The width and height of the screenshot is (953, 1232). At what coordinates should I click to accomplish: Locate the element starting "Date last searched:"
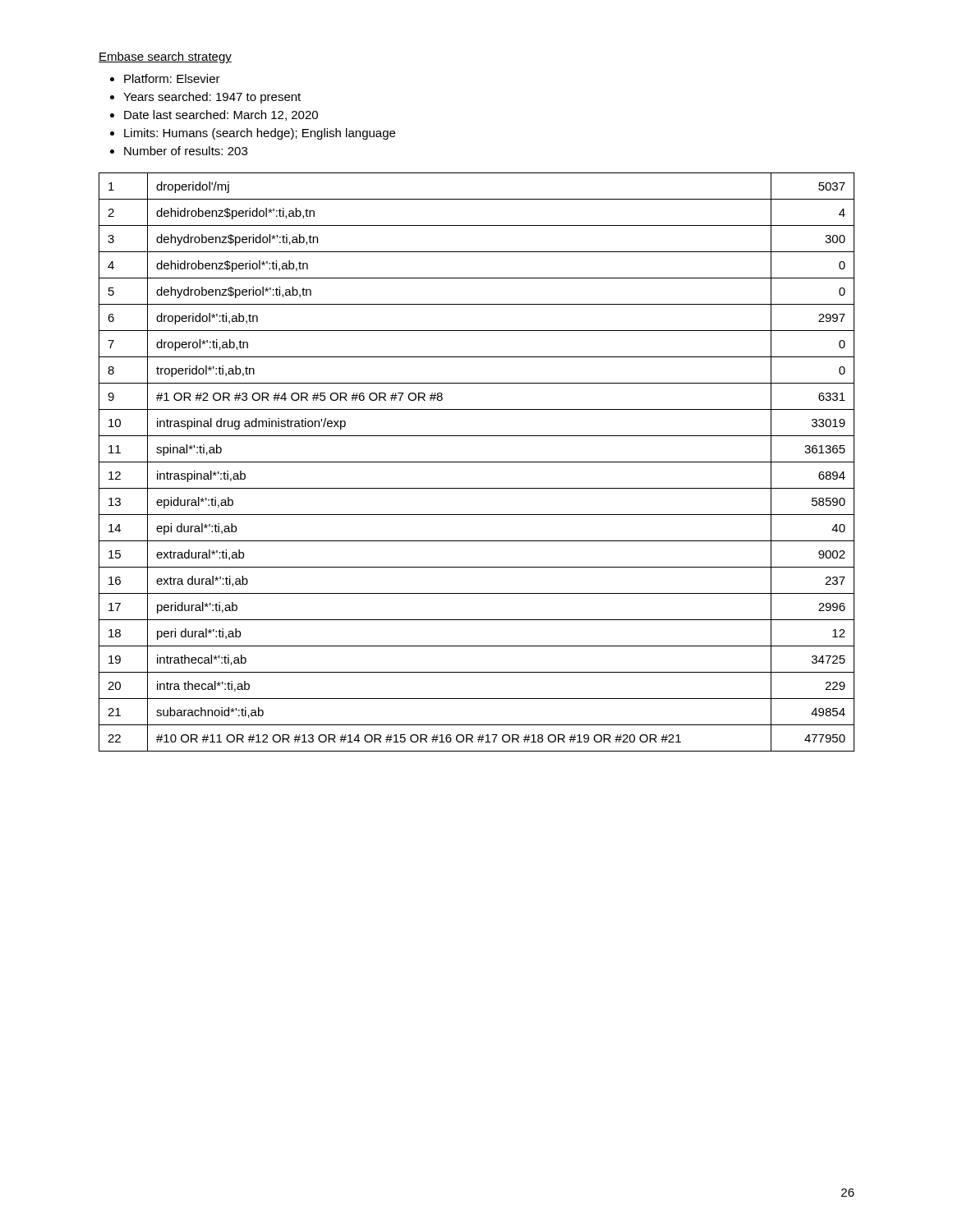(221, 115)
